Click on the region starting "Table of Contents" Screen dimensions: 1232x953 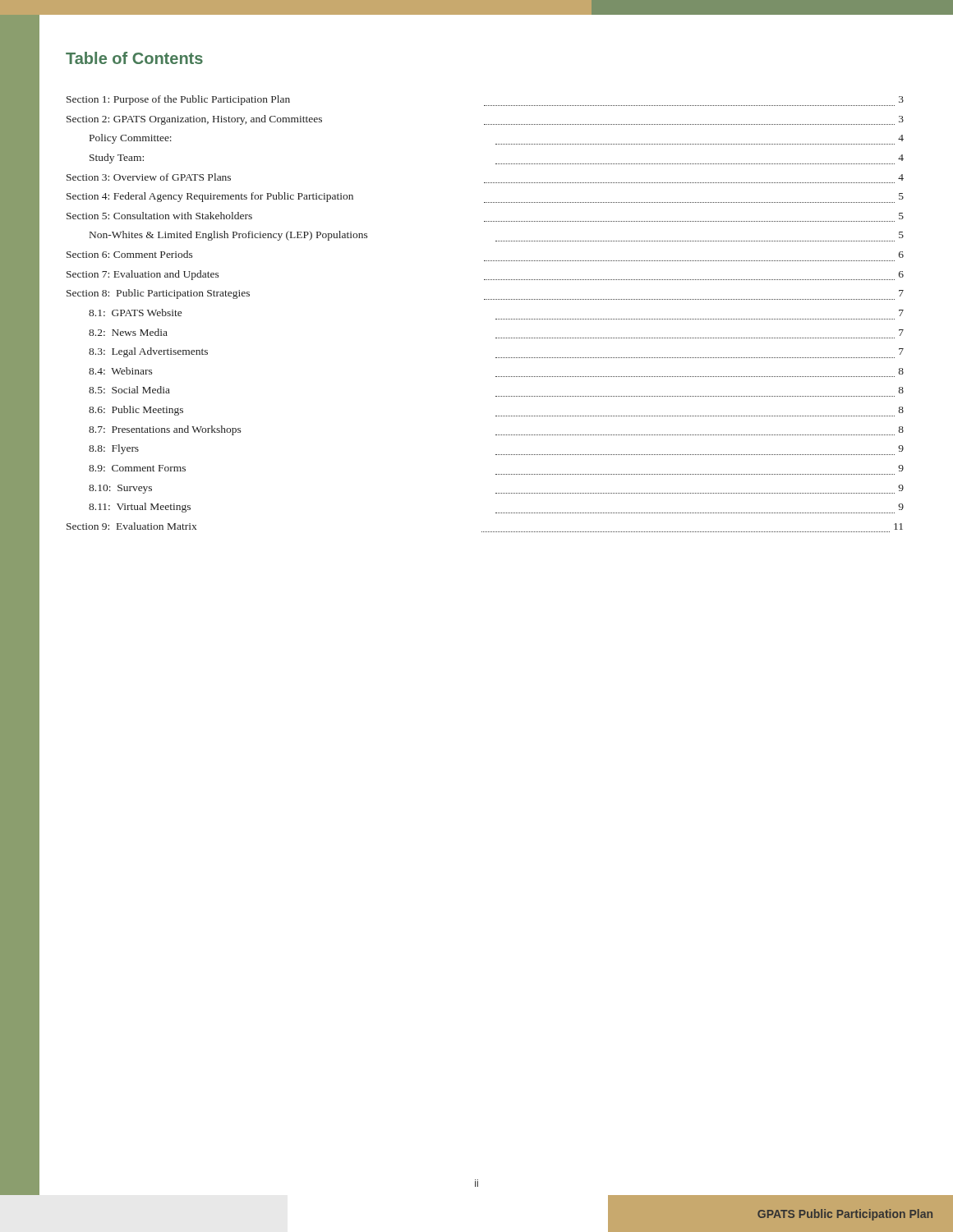[135, 58]
